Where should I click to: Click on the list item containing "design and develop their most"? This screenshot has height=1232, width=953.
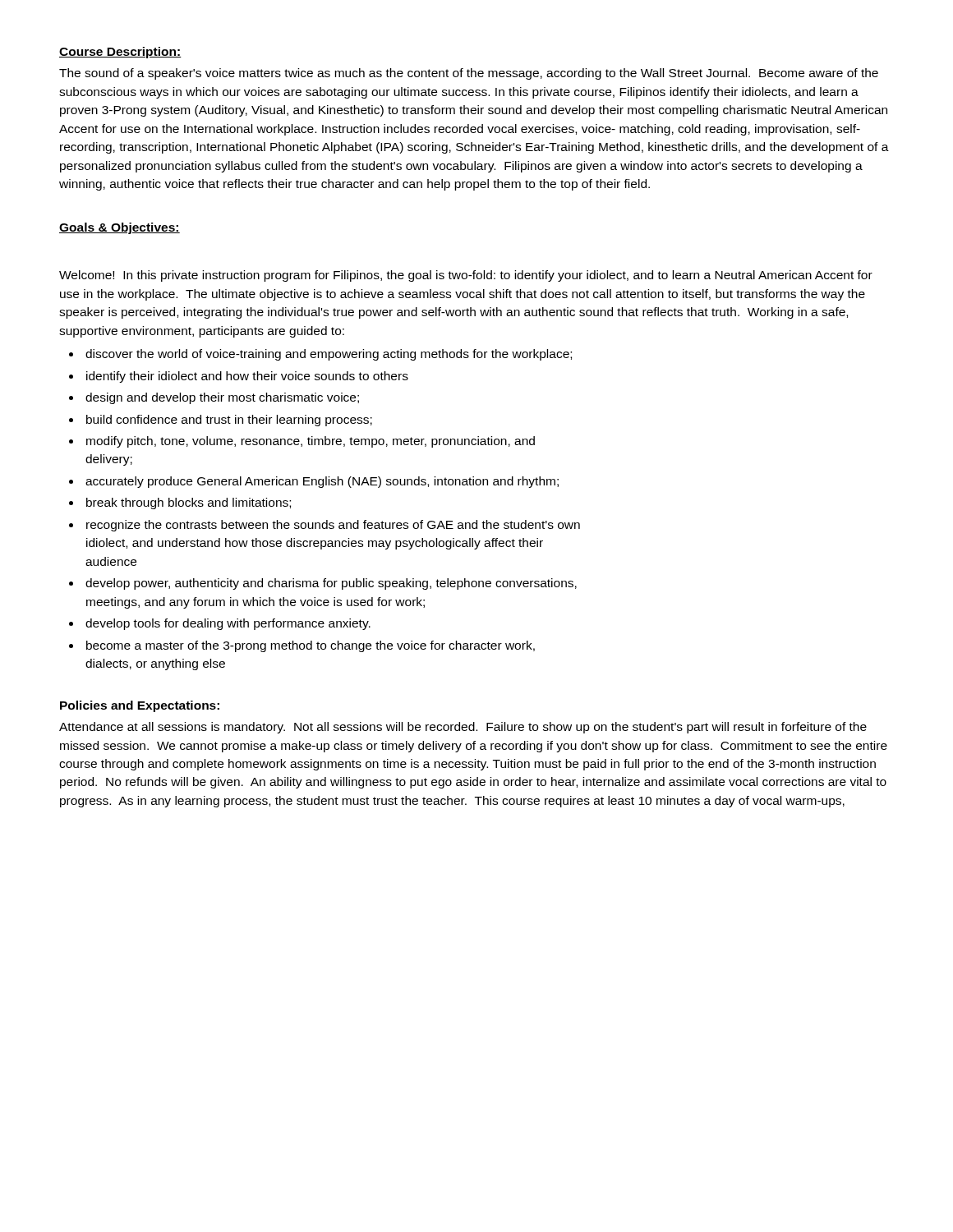click(223, 397)
